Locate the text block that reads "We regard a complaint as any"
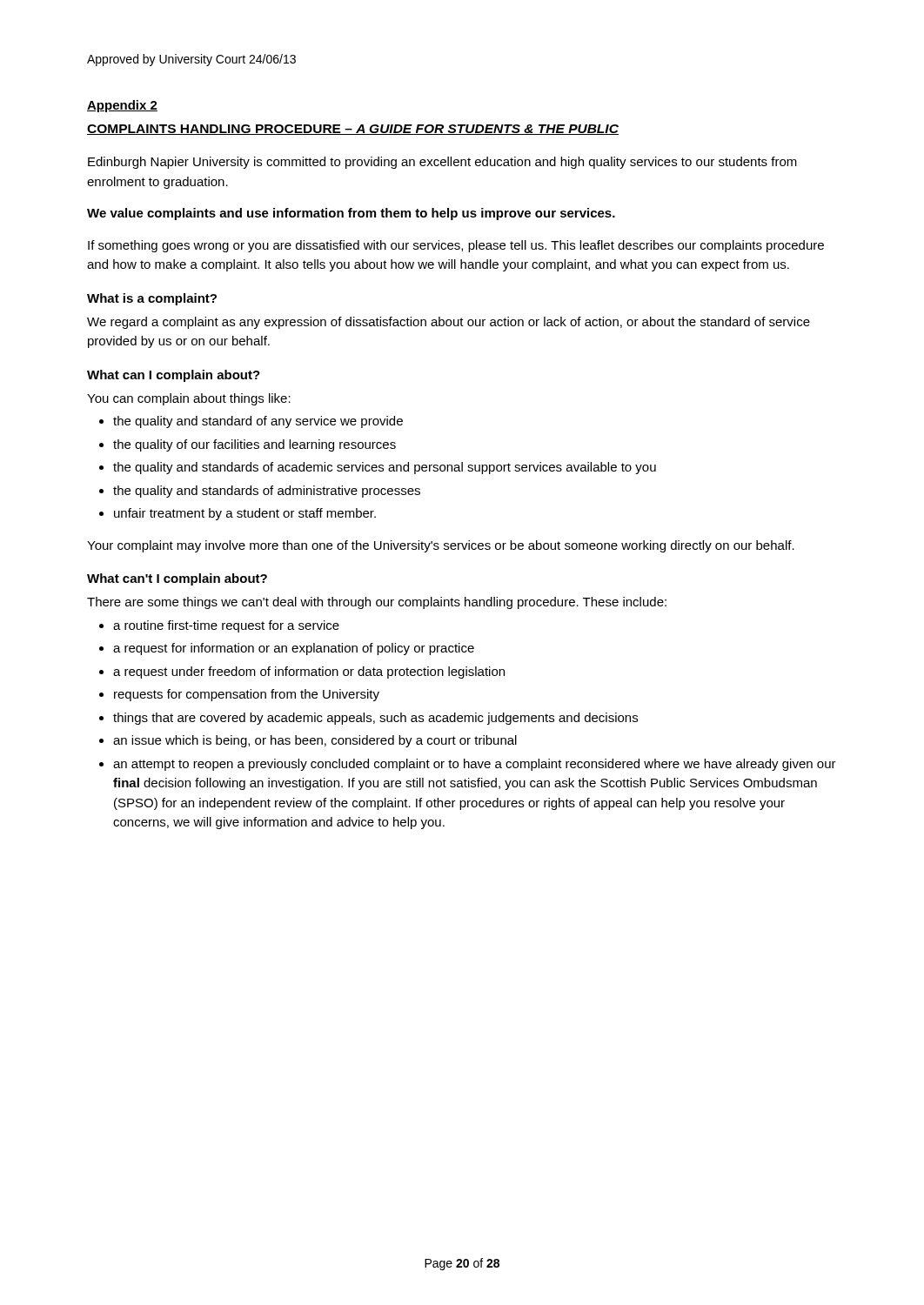 point(449,331)
